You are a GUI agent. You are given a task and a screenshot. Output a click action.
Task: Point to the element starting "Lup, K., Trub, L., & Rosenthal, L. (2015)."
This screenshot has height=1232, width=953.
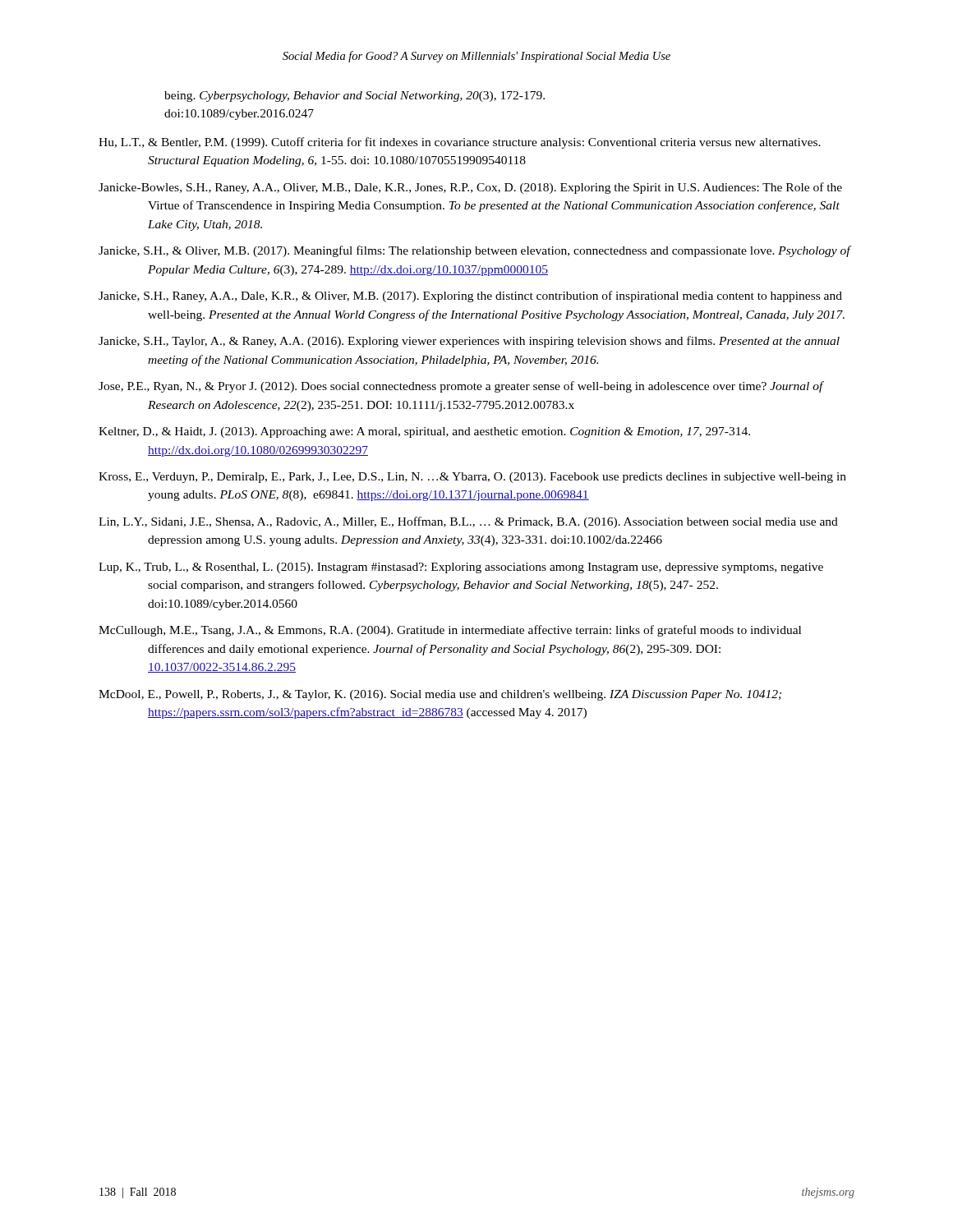click(476, 585)
